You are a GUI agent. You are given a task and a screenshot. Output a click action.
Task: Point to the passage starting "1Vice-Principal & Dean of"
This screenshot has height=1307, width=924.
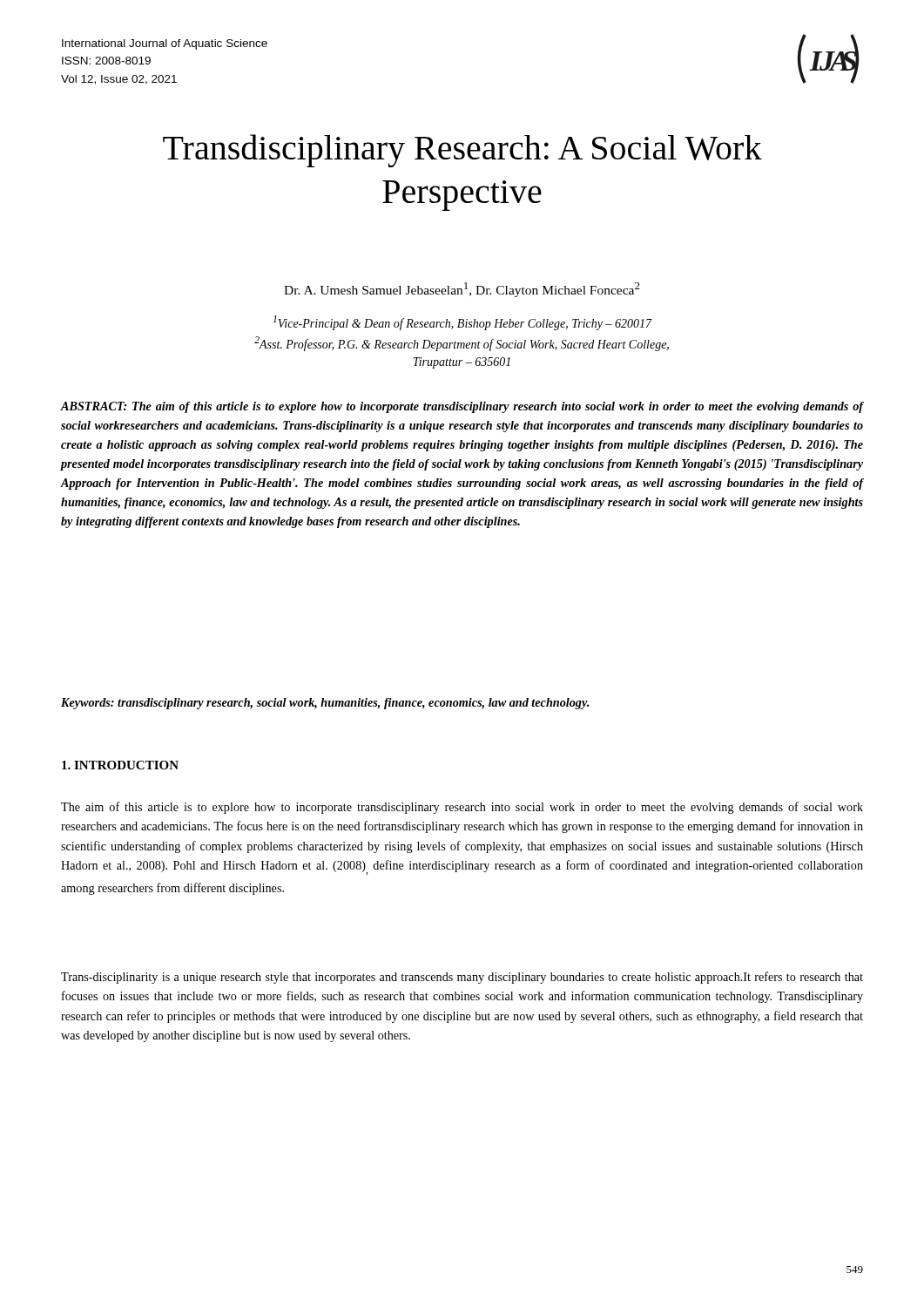tap(462, 342)
